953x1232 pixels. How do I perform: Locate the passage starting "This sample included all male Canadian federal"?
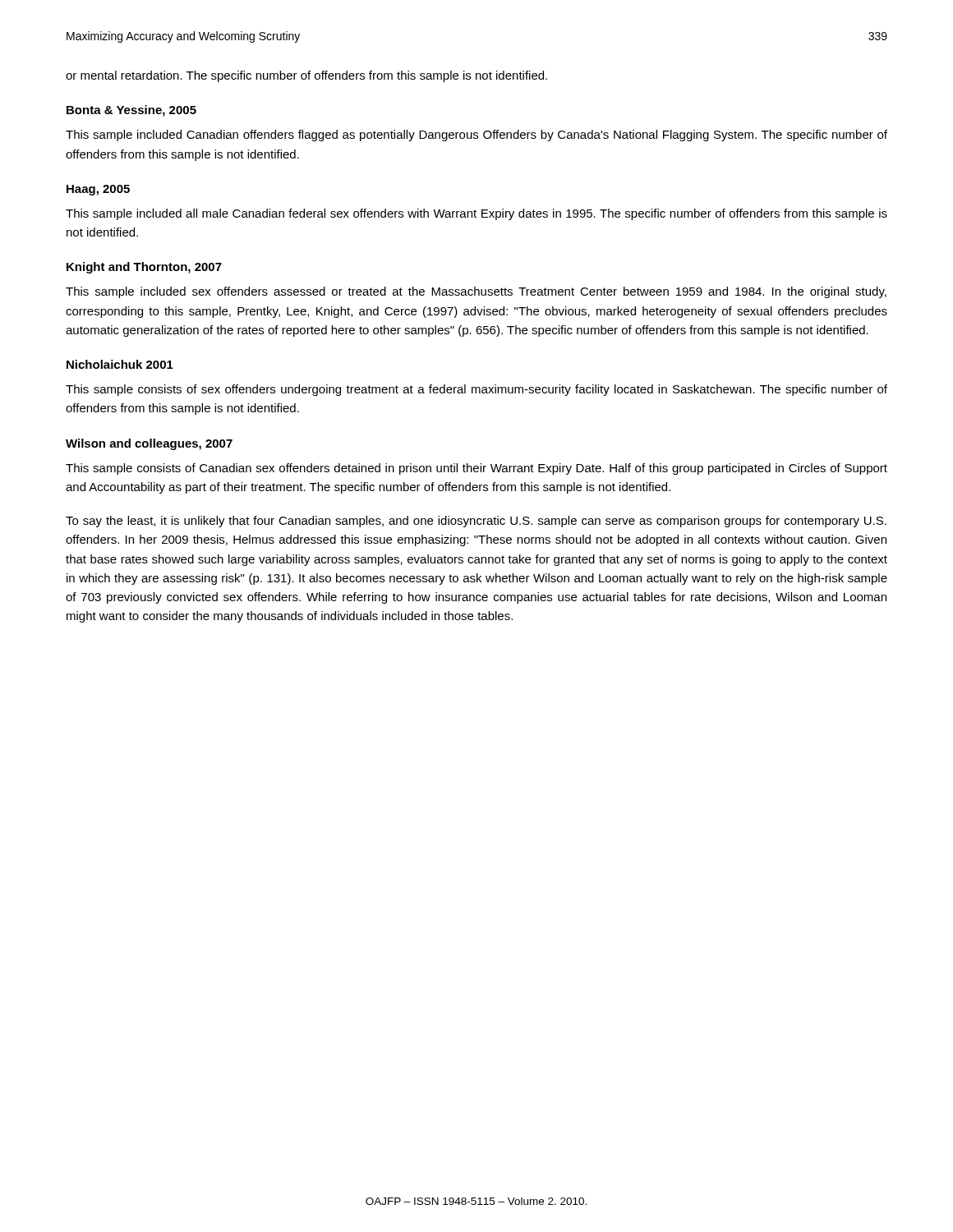[476, 222]
